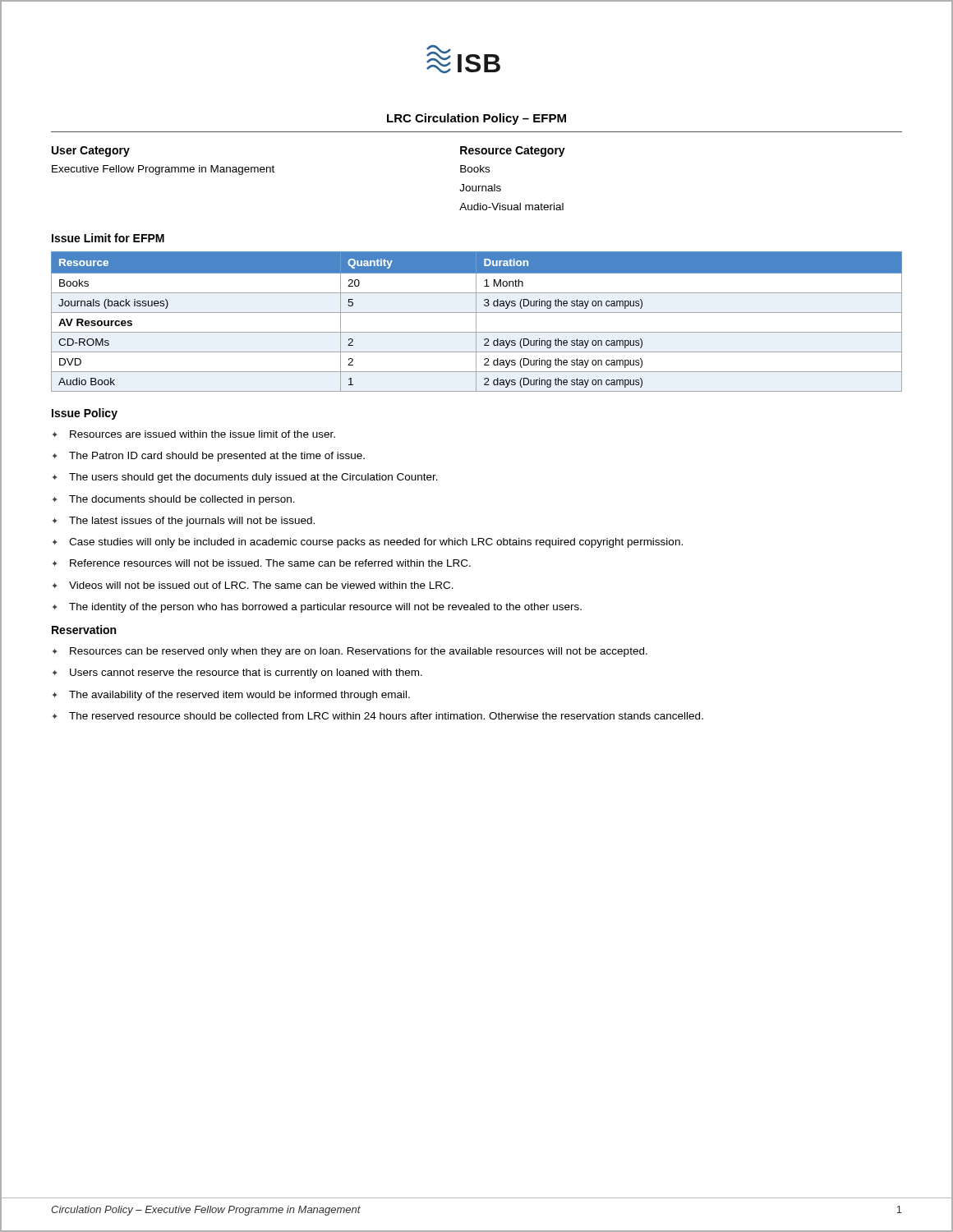The width and height of the screenshot is (953, 1232).
Task: Select the text block starting "✦ The documents"
Action: click(x=174, y=500)
